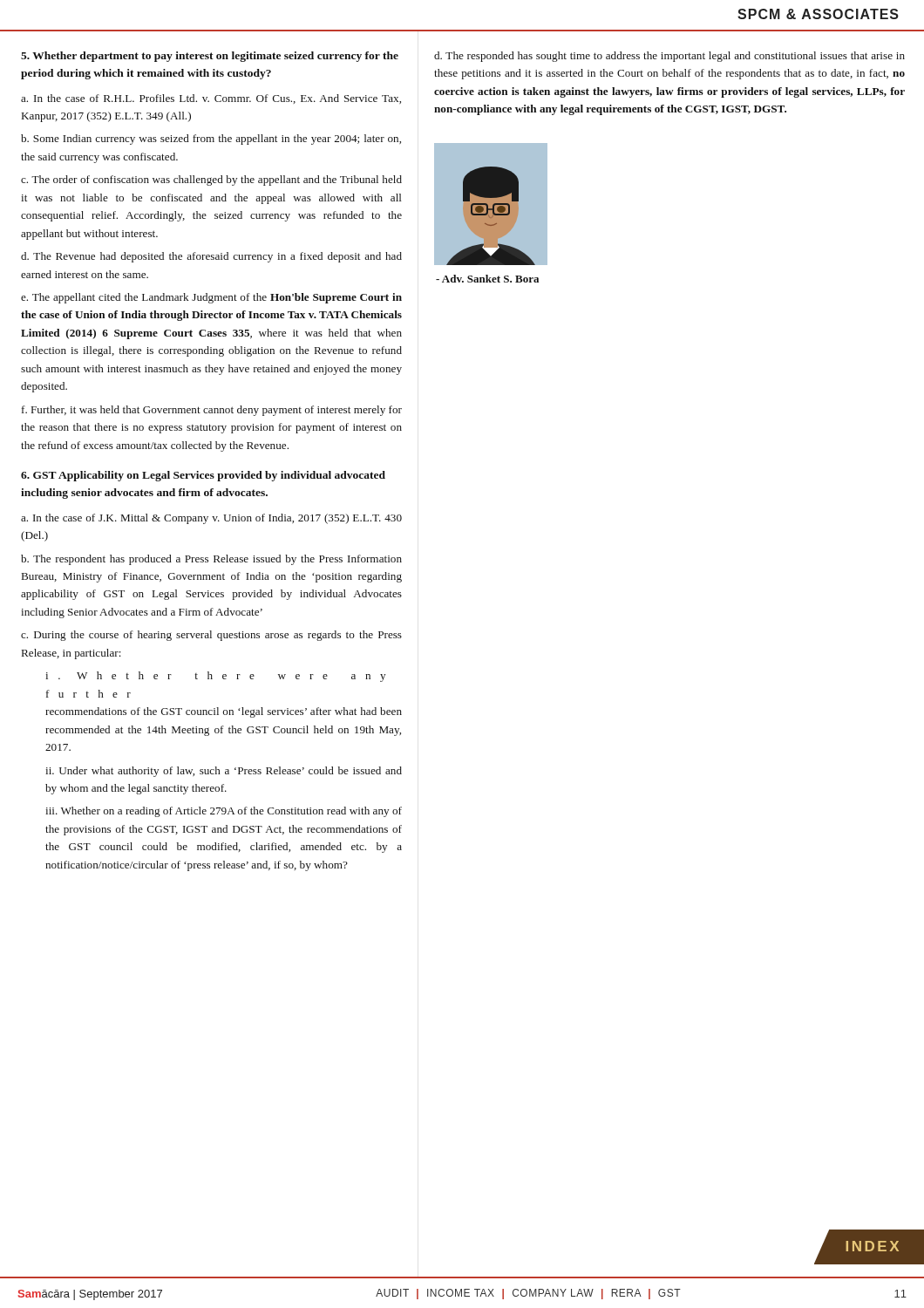The height and width of the screenshot is (1308, 924).
Task: Find the photo
Action: pos(521,206)
